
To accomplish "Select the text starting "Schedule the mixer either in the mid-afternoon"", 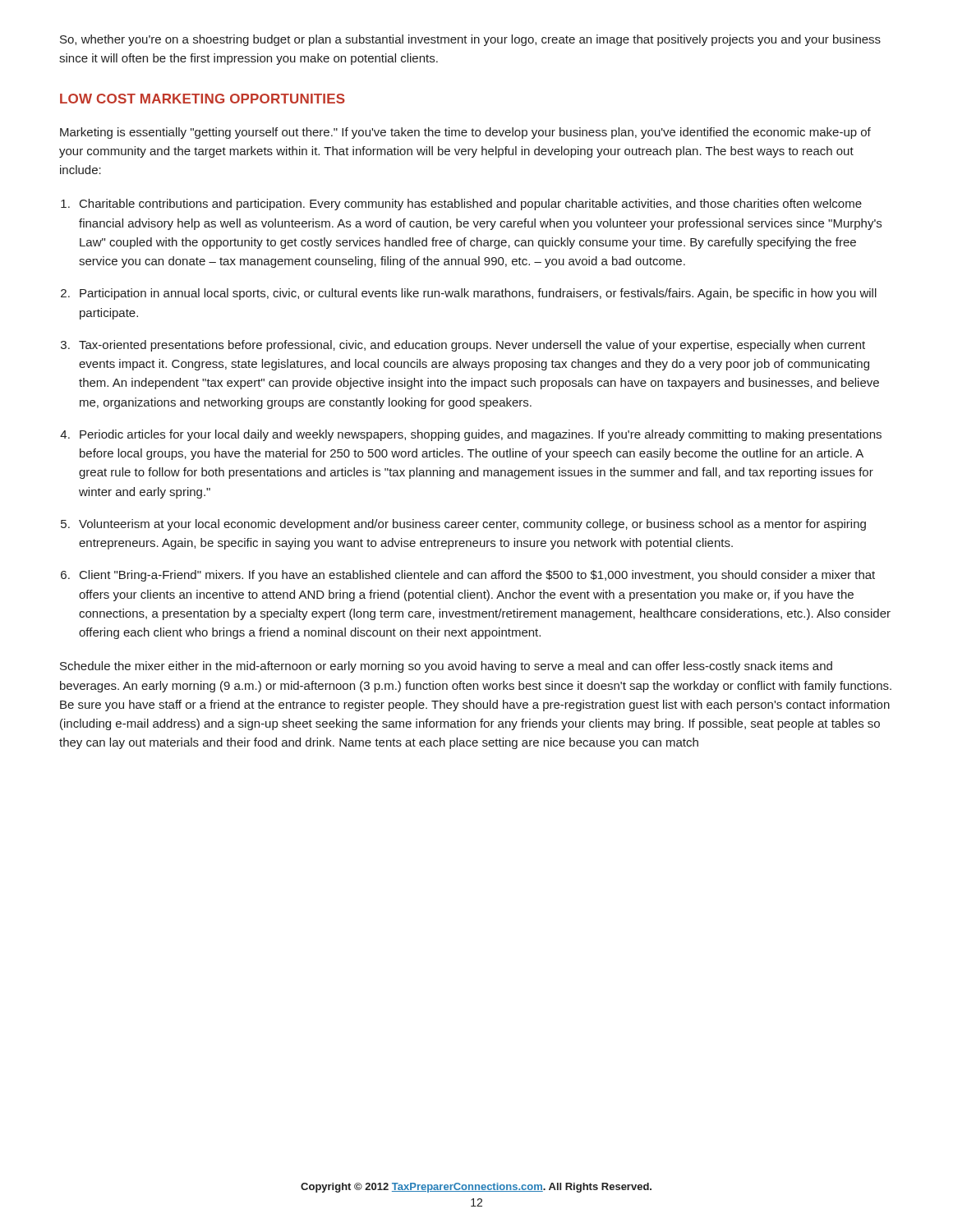I will click(x=476, y=704).
